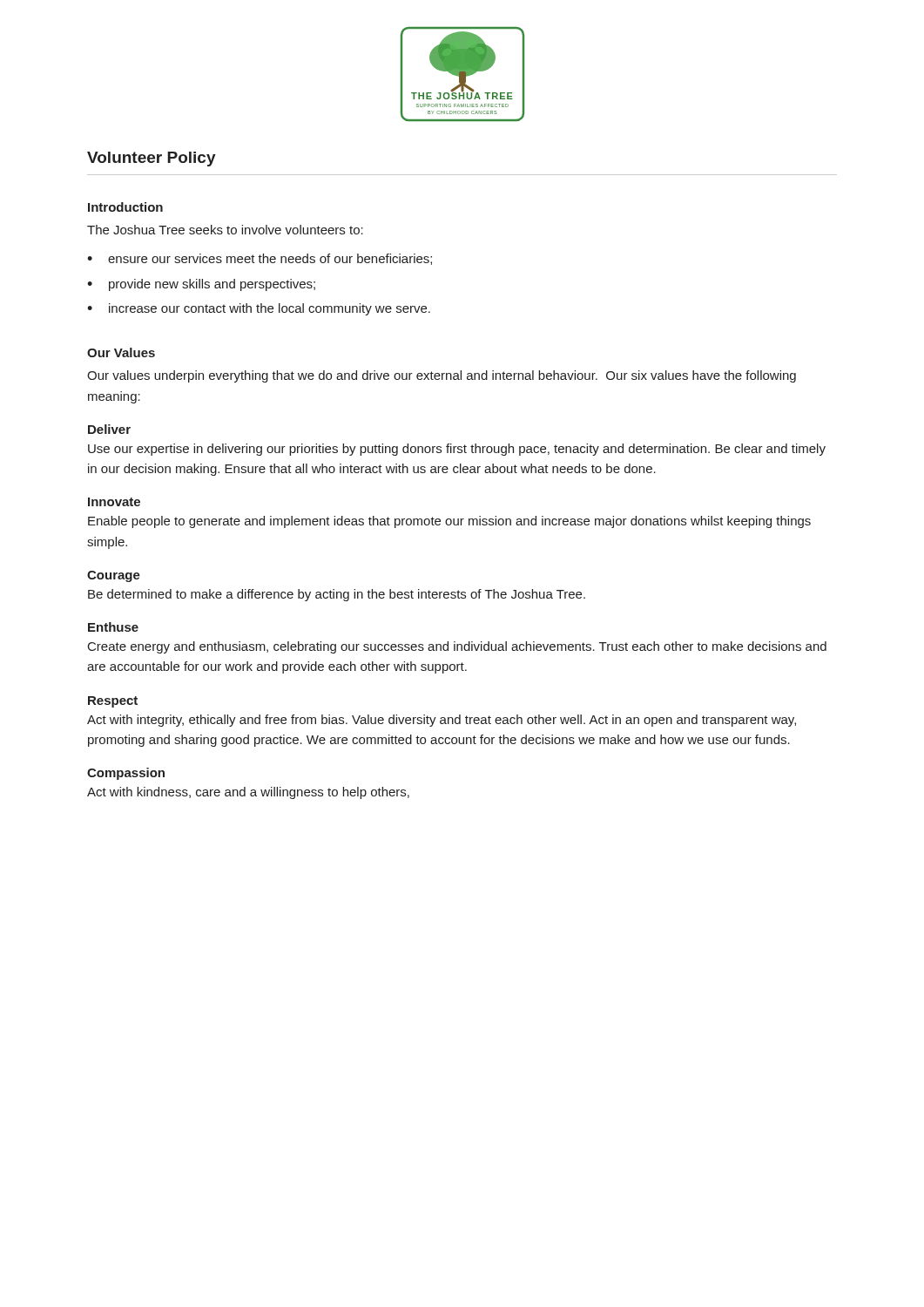Locate the text block with the text "Create energy and enthusiasm, celebrating"
The width and height of the screenshot is (924, 1307).
(457, 656)
